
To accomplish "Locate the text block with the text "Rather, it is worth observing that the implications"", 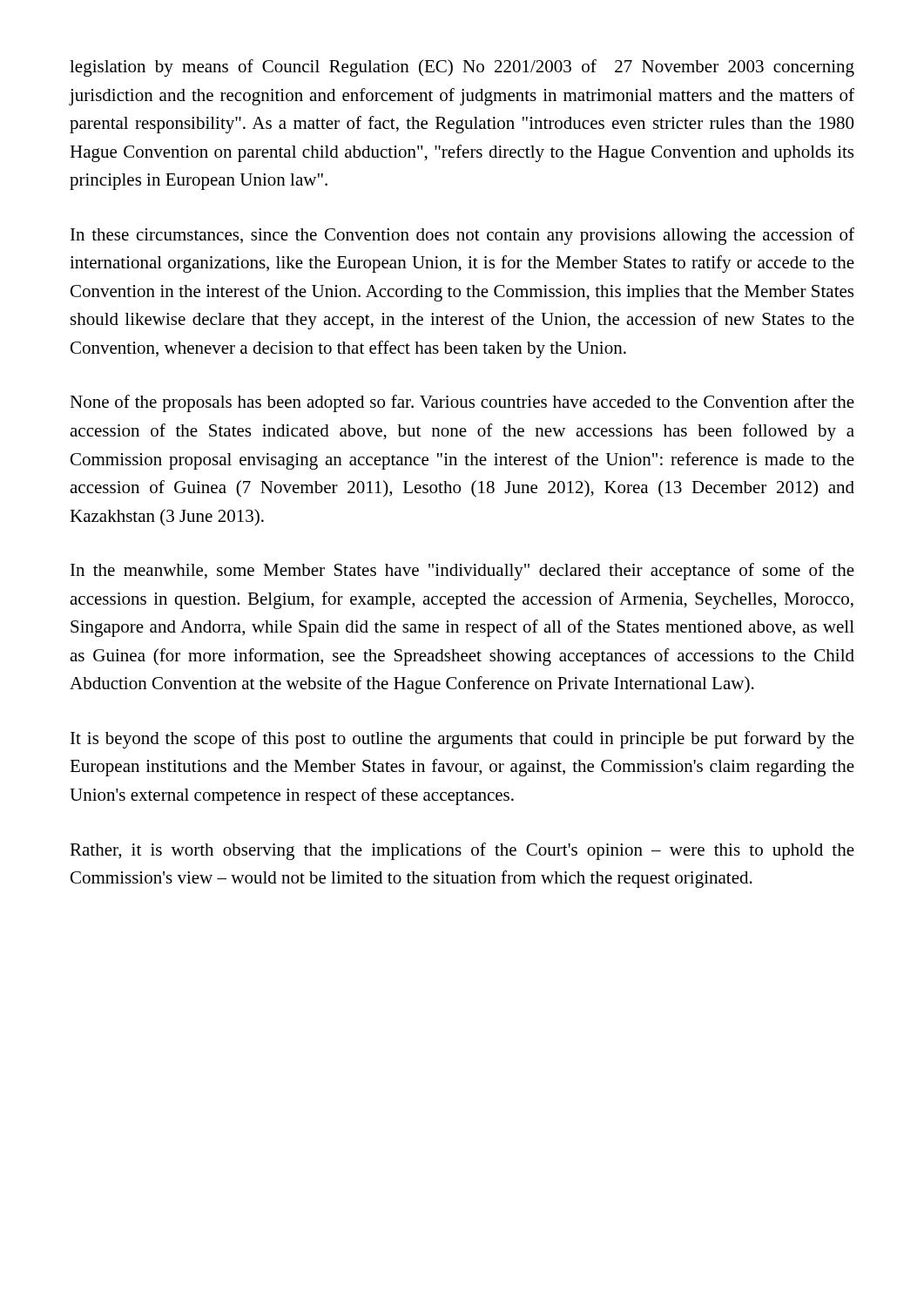I will tap(462, 863).
